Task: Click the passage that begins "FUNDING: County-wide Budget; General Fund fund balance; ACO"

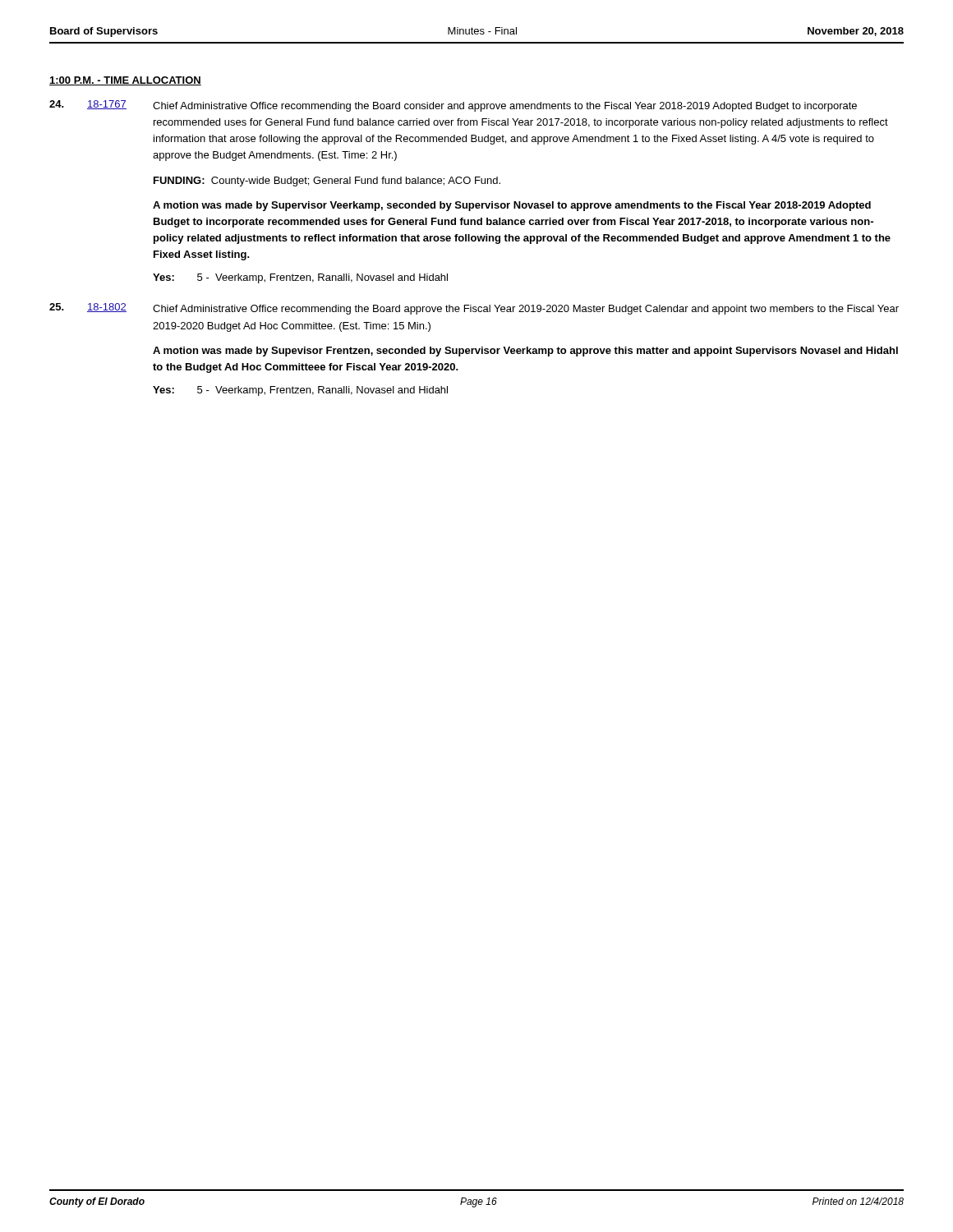Action: pyautogui.click(x=327, y=180)
